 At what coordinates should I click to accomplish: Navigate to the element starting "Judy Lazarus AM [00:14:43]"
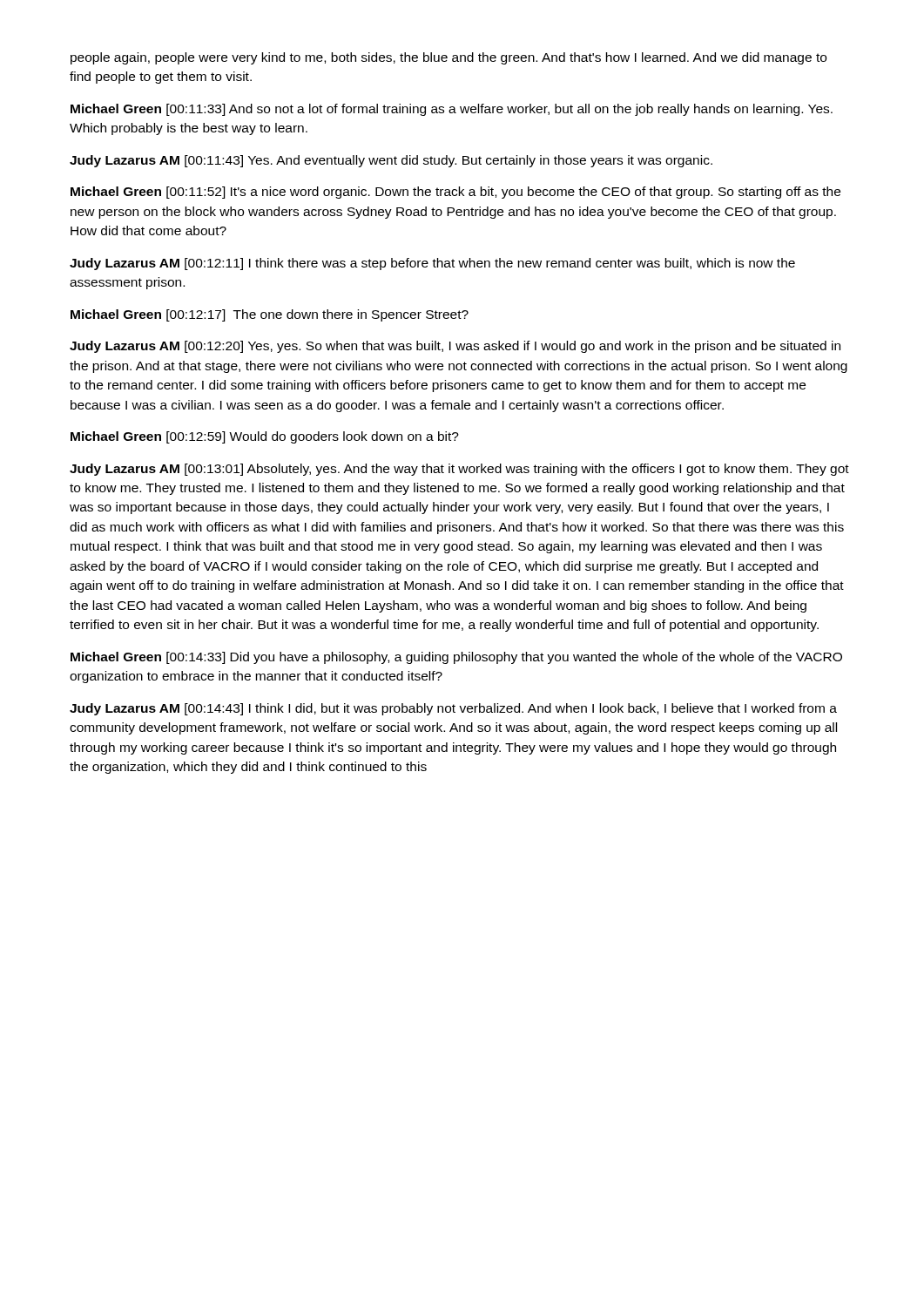460,738
